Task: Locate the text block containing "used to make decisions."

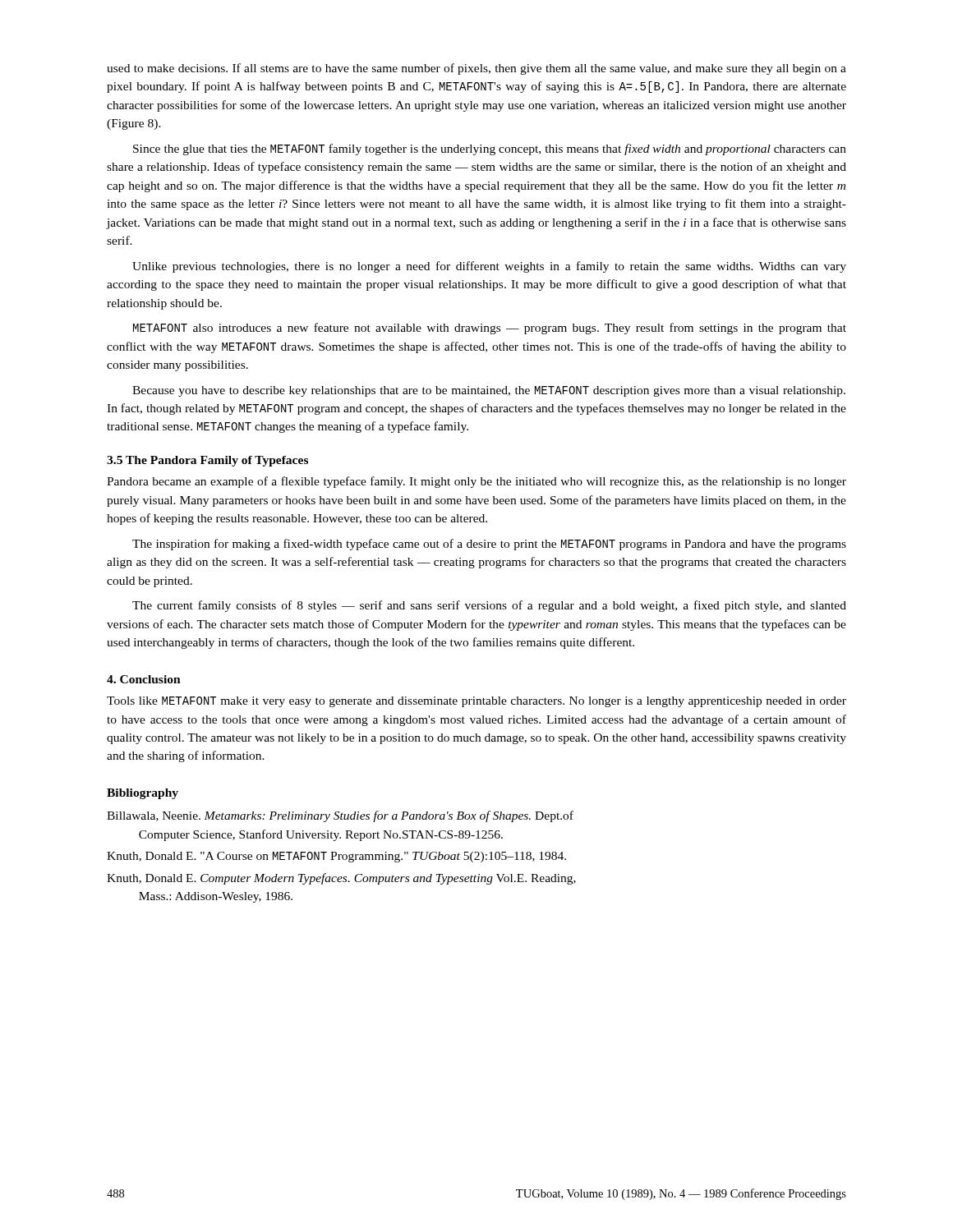Action: 476,96
